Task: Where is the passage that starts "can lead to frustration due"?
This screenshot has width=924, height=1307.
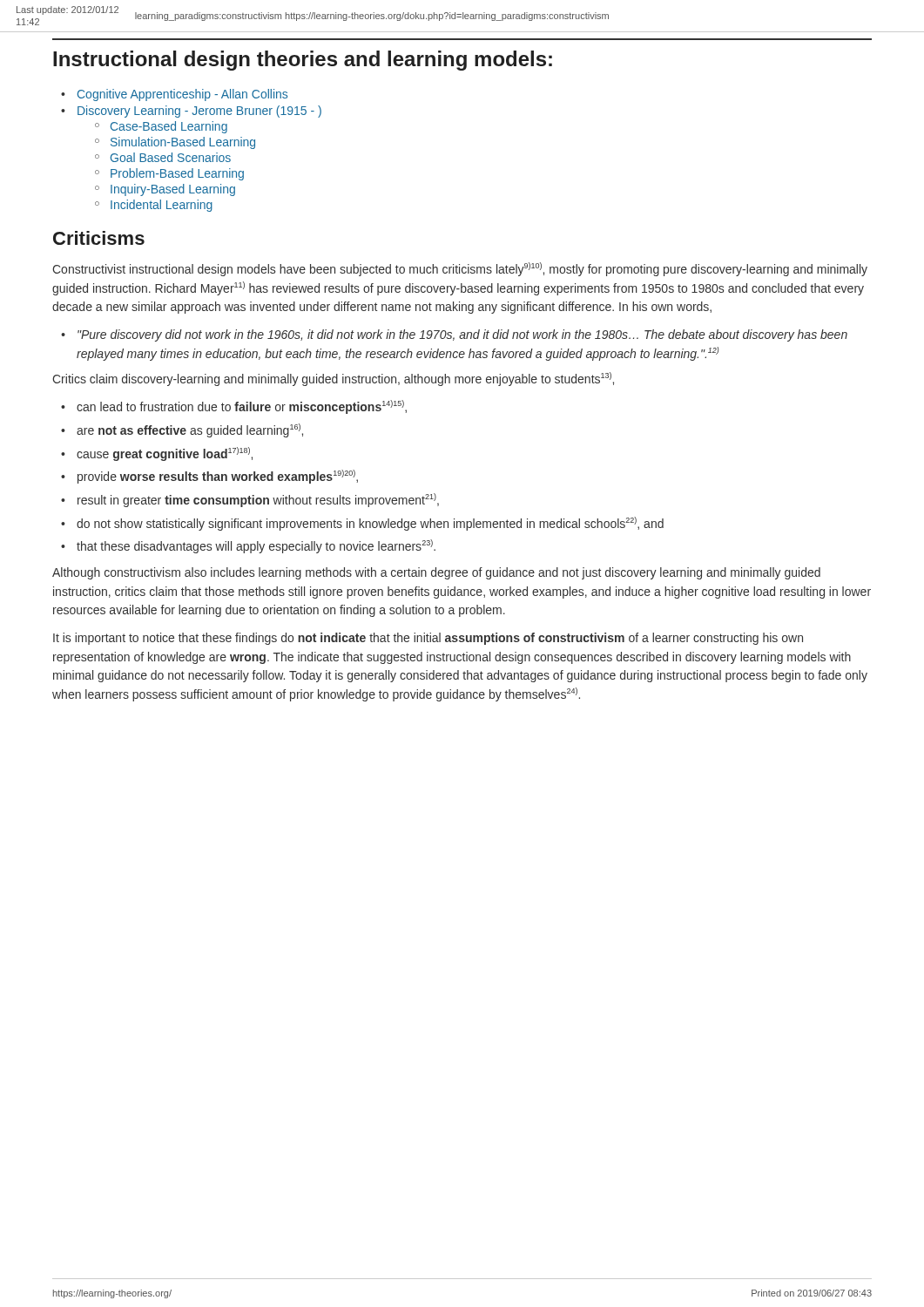Action: coord(242,407)
